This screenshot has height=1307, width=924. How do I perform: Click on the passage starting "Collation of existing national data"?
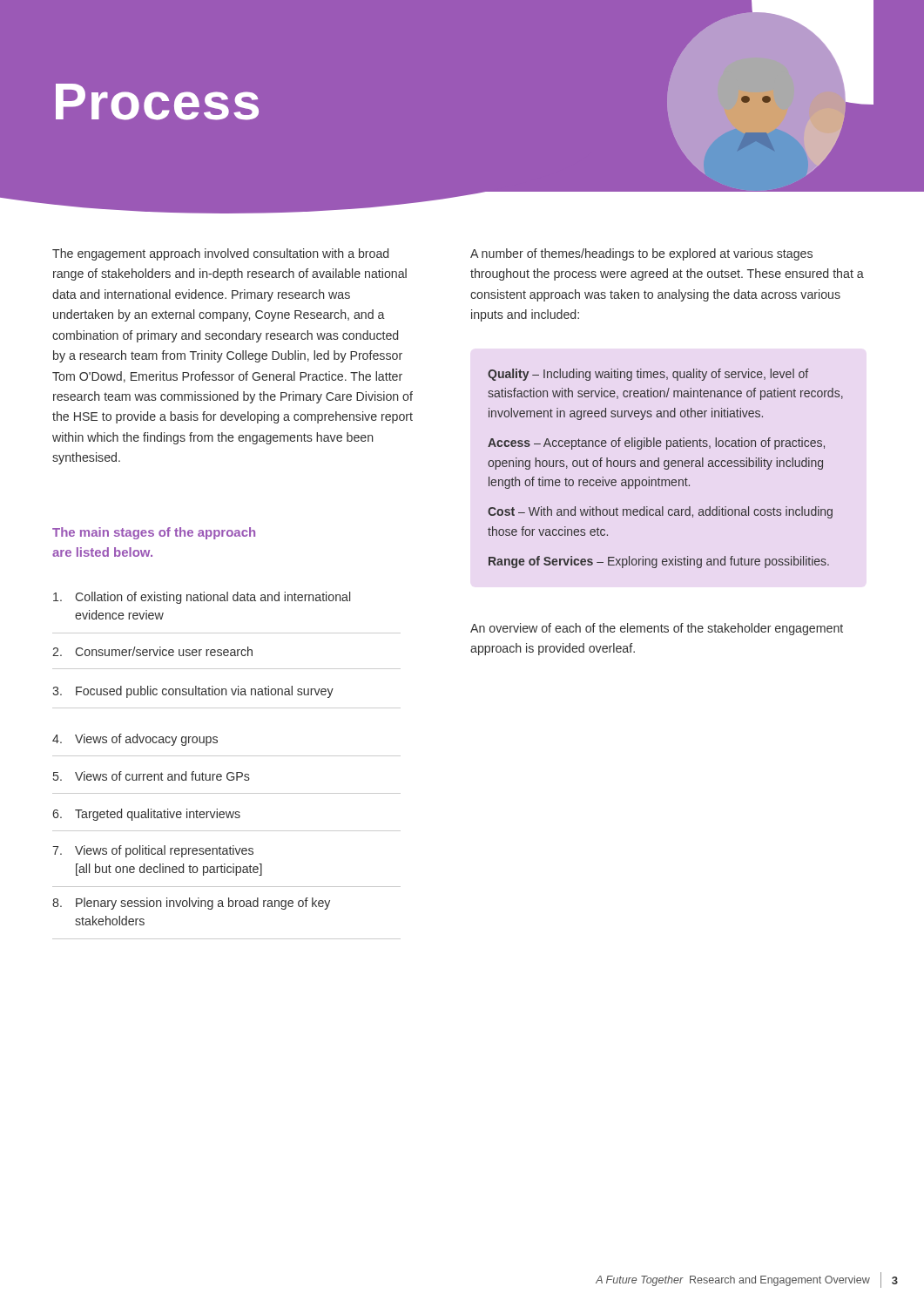point(226,607)
